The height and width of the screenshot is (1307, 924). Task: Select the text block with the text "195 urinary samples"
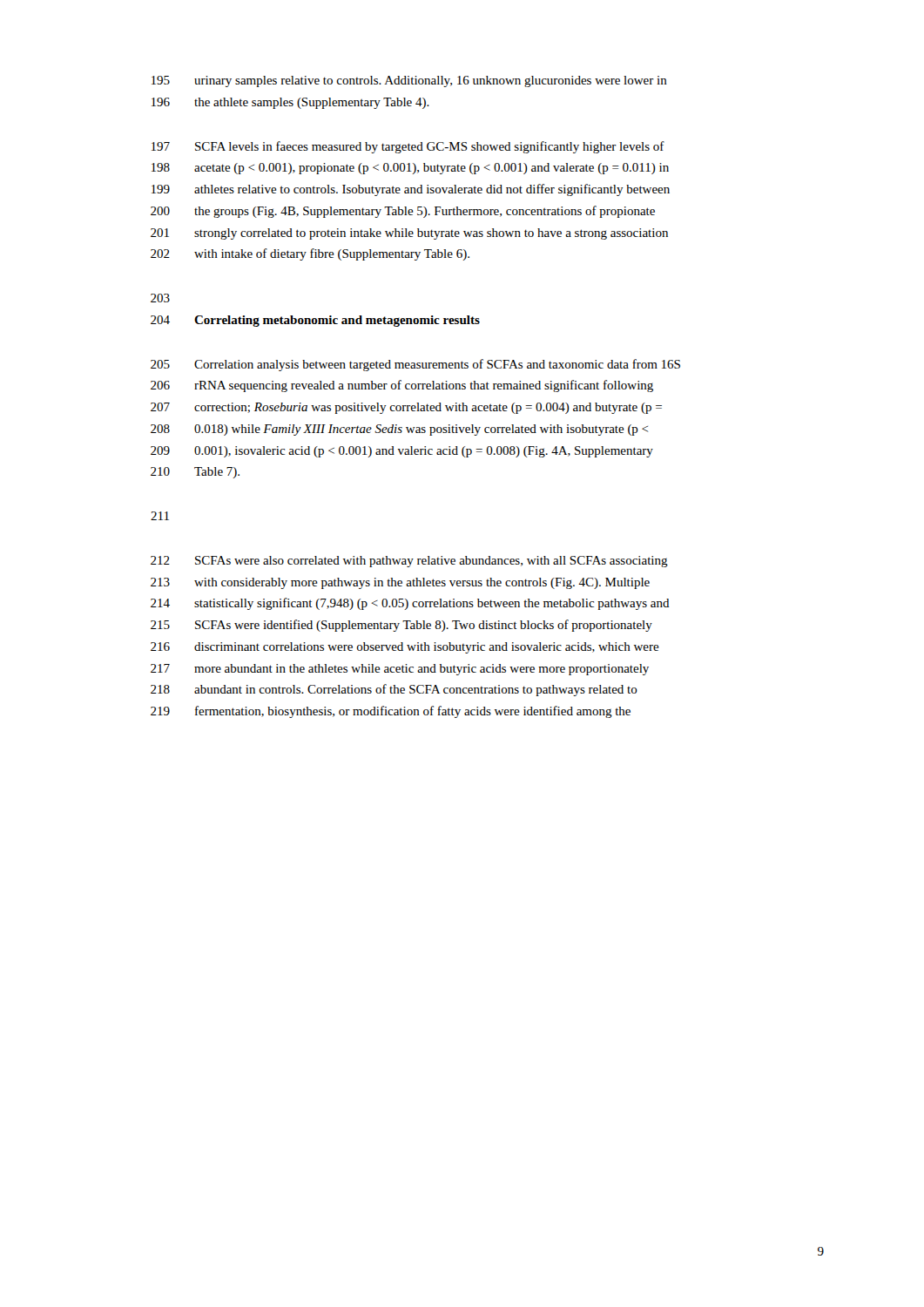point(479,80)
